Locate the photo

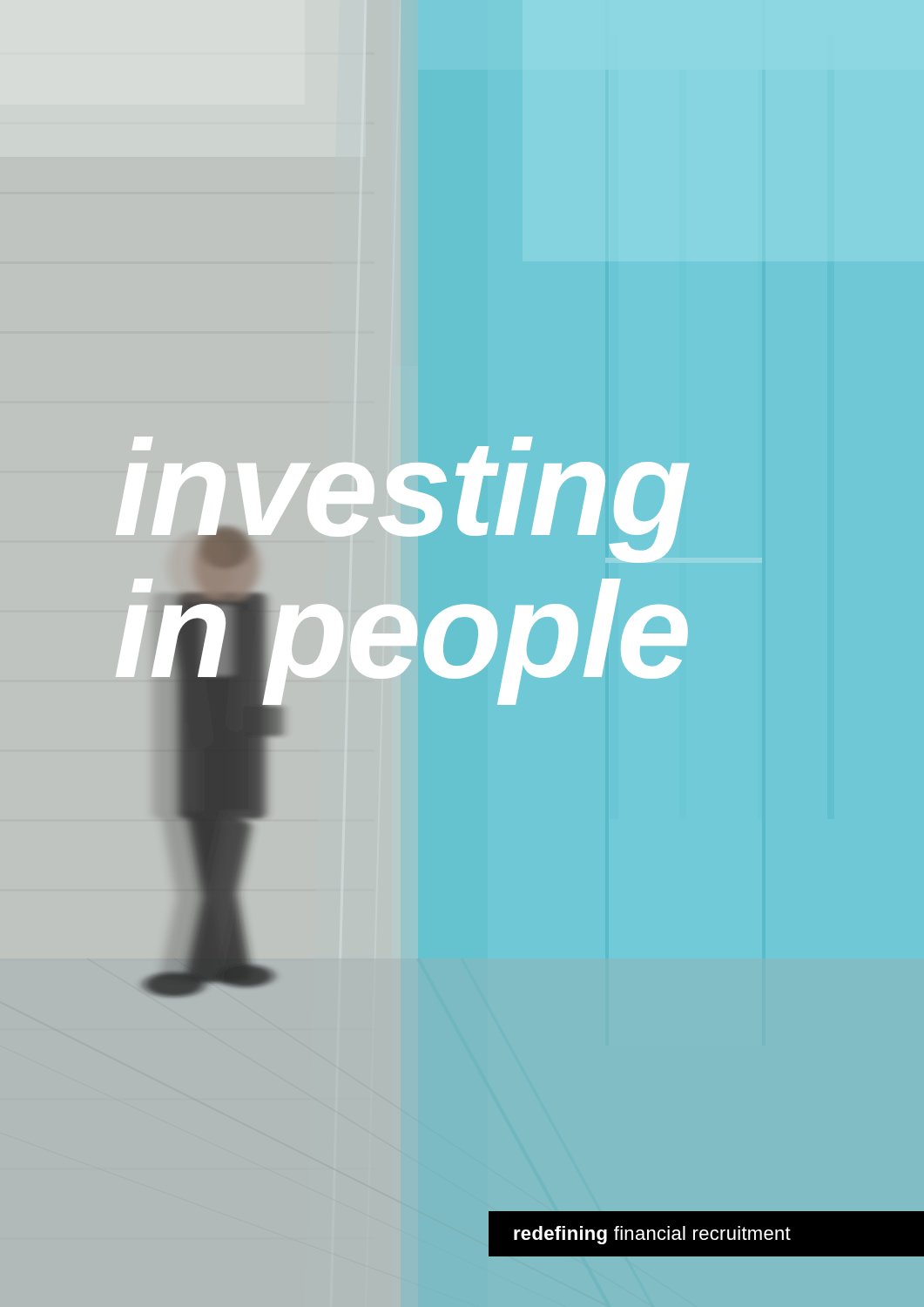click(462, 654)
